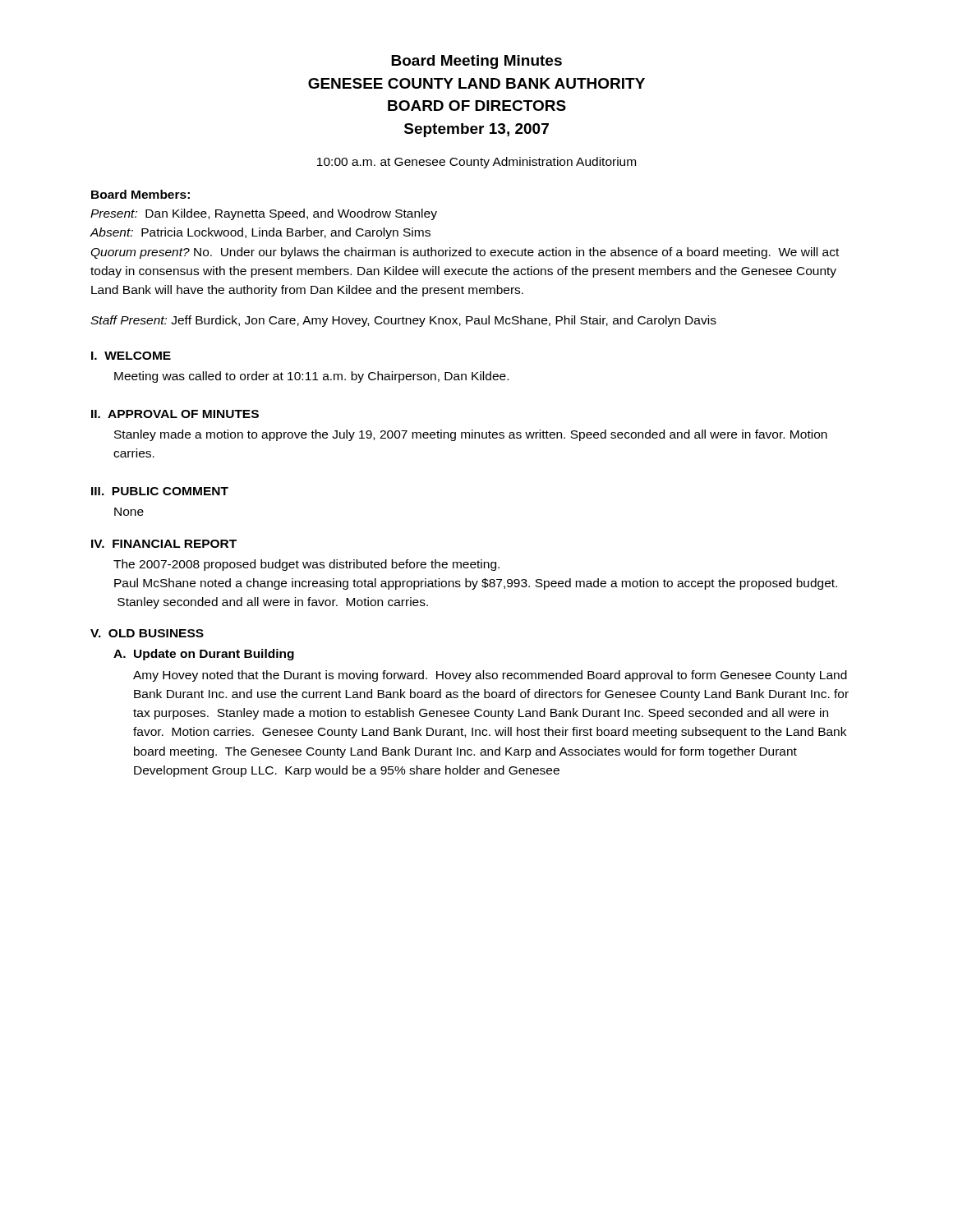Click on the passage starting "Present: Dan Kildee, Raynetta Speed, and Woodrow Stanley"
Screen dimensions: 1232x953
click(465, 252)
